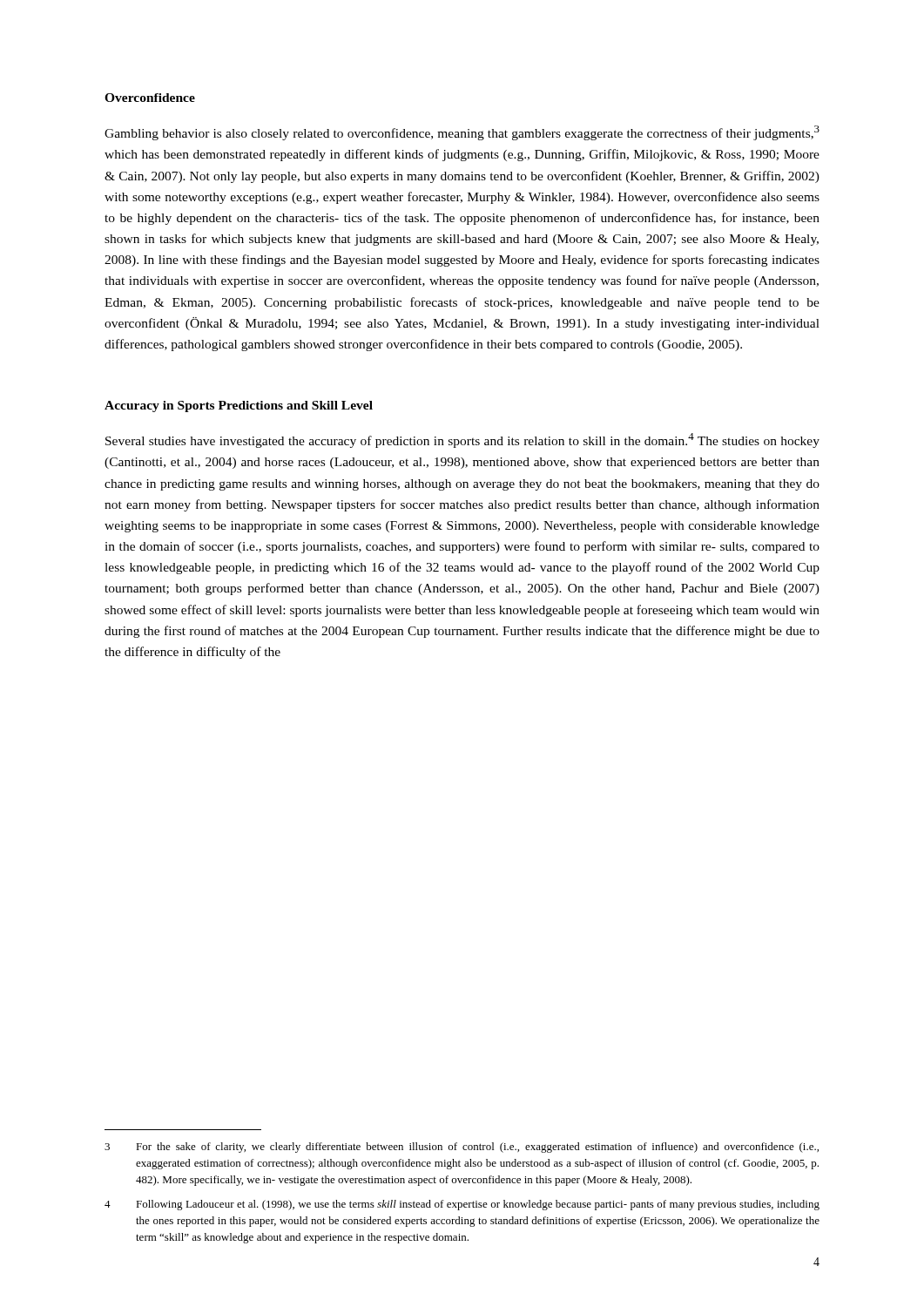
Task: Point to the region starting "Several studies have investigated the"
Action: coord(462,544)
